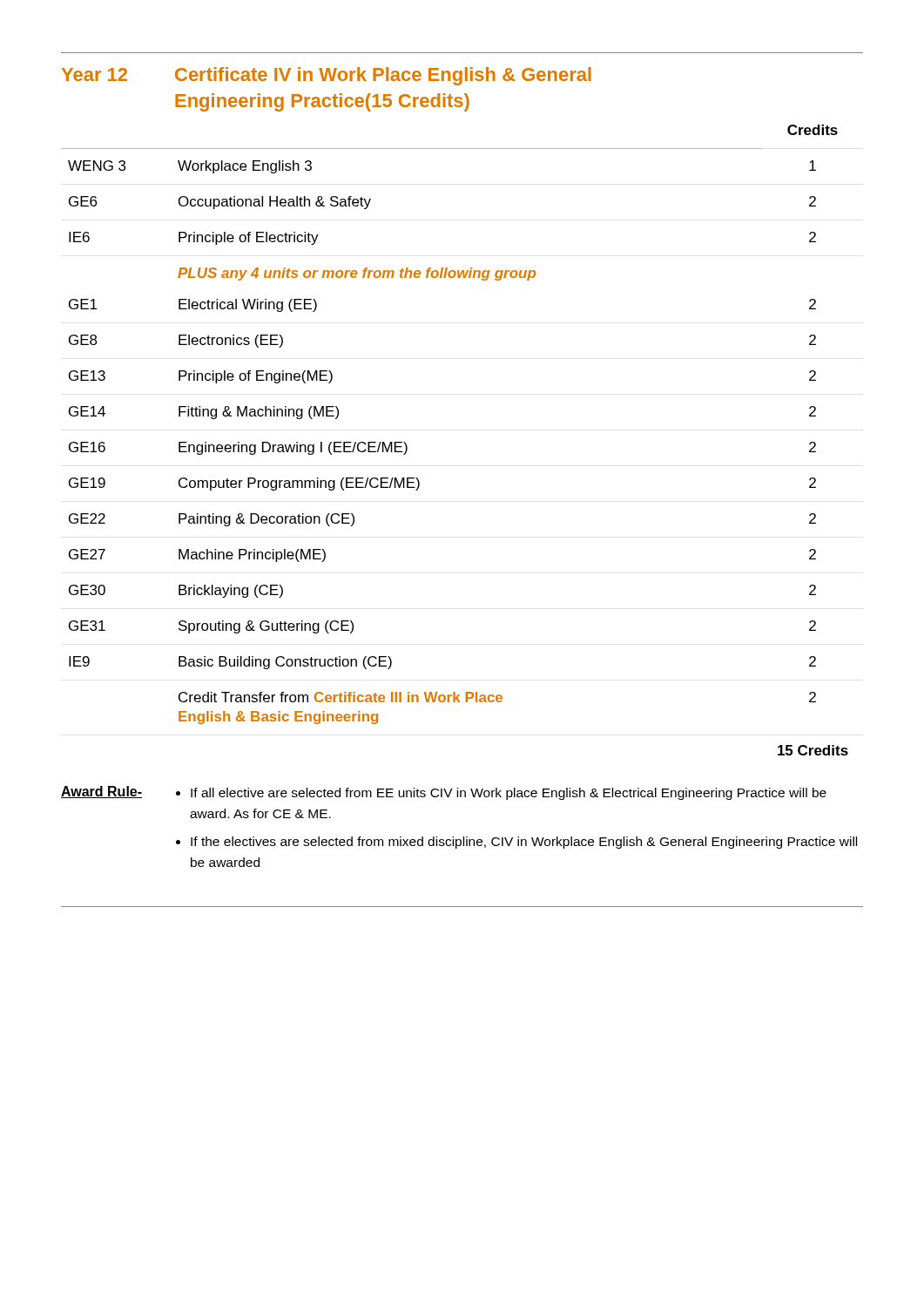Click on the list item that reads "If all elective"

pos(508,803)
